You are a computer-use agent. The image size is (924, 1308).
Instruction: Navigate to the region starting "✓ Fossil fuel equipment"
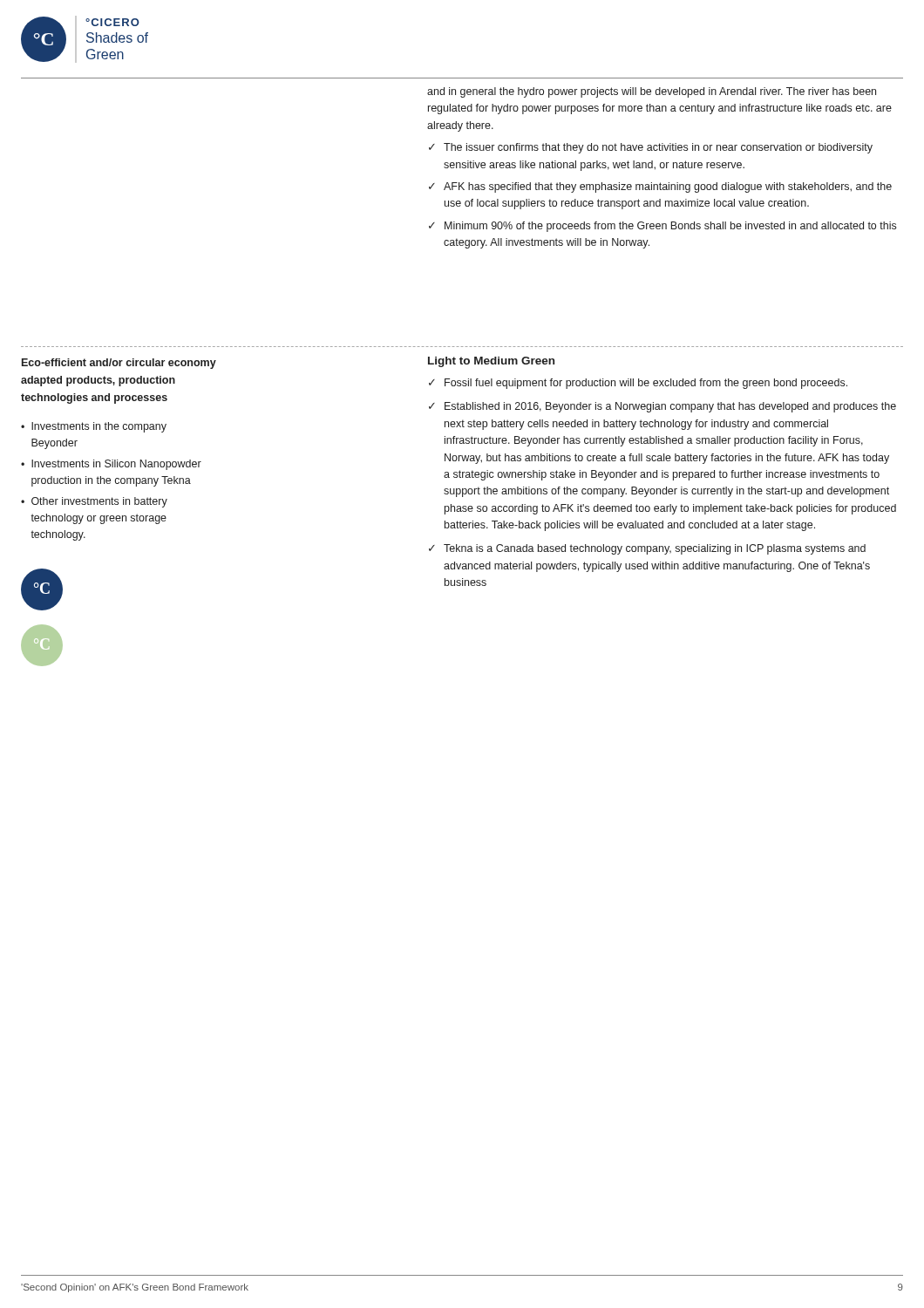click(638, 383)
